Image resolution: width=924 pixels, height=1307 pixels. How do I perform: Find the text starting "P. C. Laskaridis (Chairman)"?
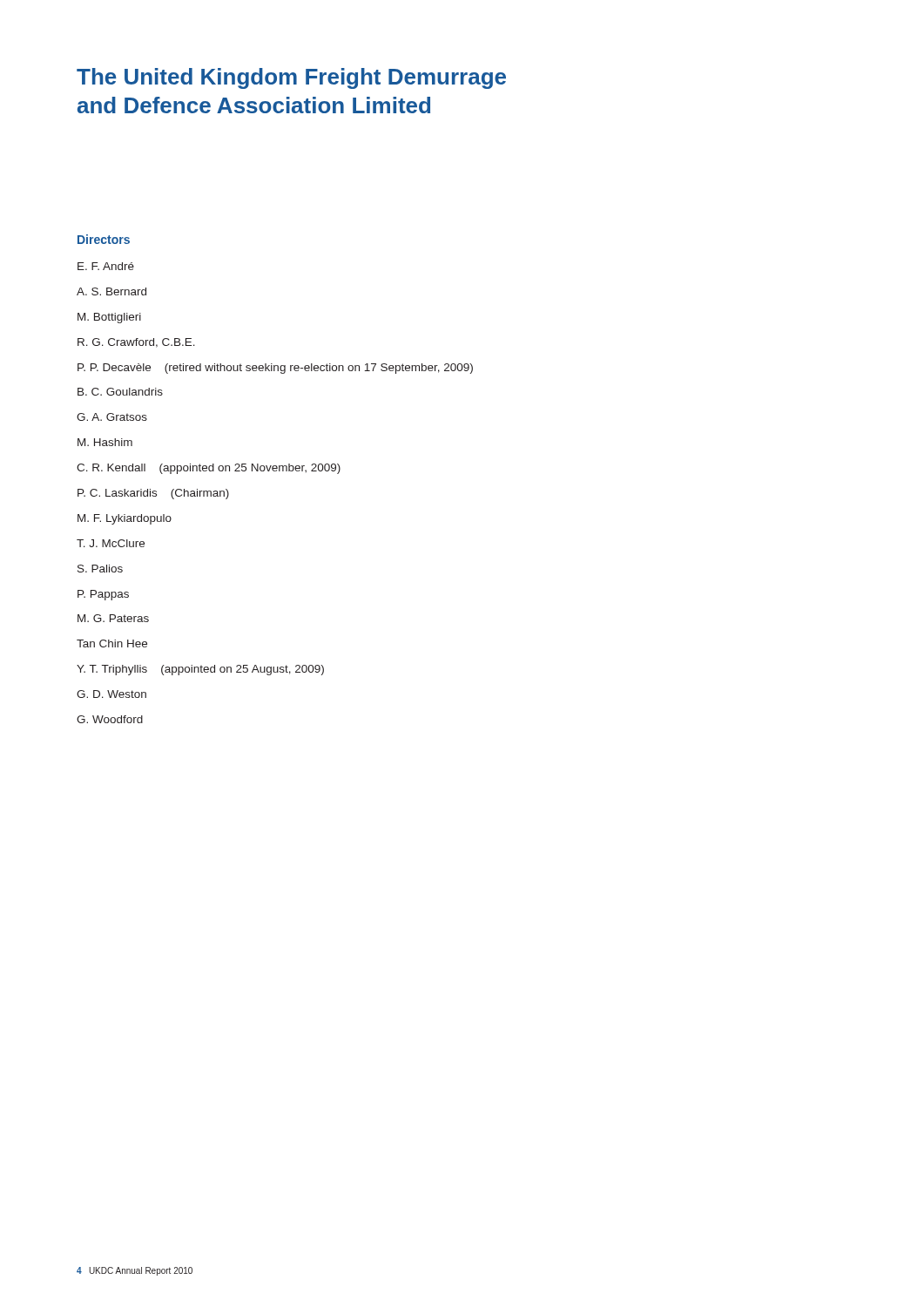coord(153,493)
